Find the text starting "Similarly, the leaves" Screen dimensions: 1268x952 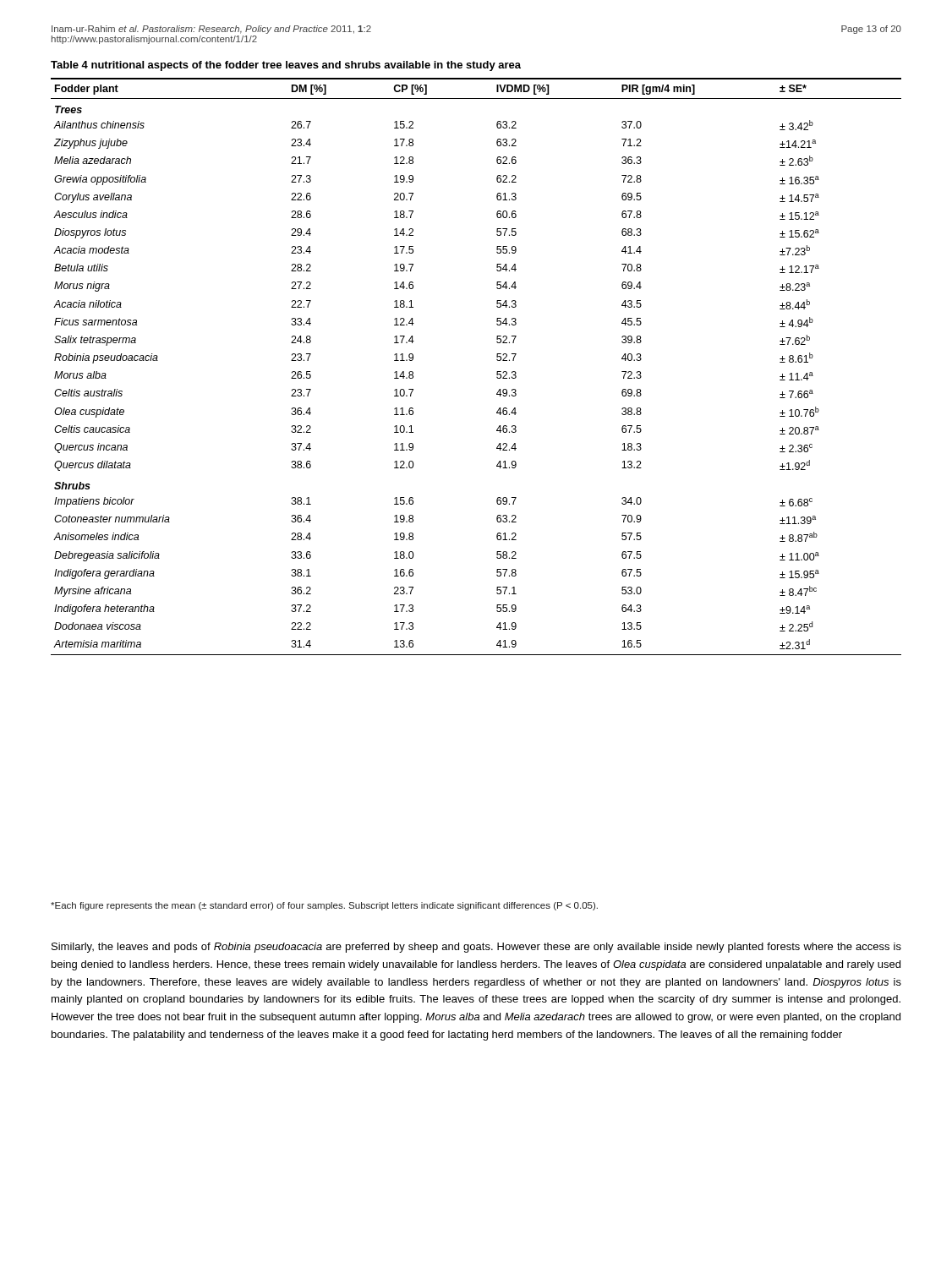pos(476,990)
